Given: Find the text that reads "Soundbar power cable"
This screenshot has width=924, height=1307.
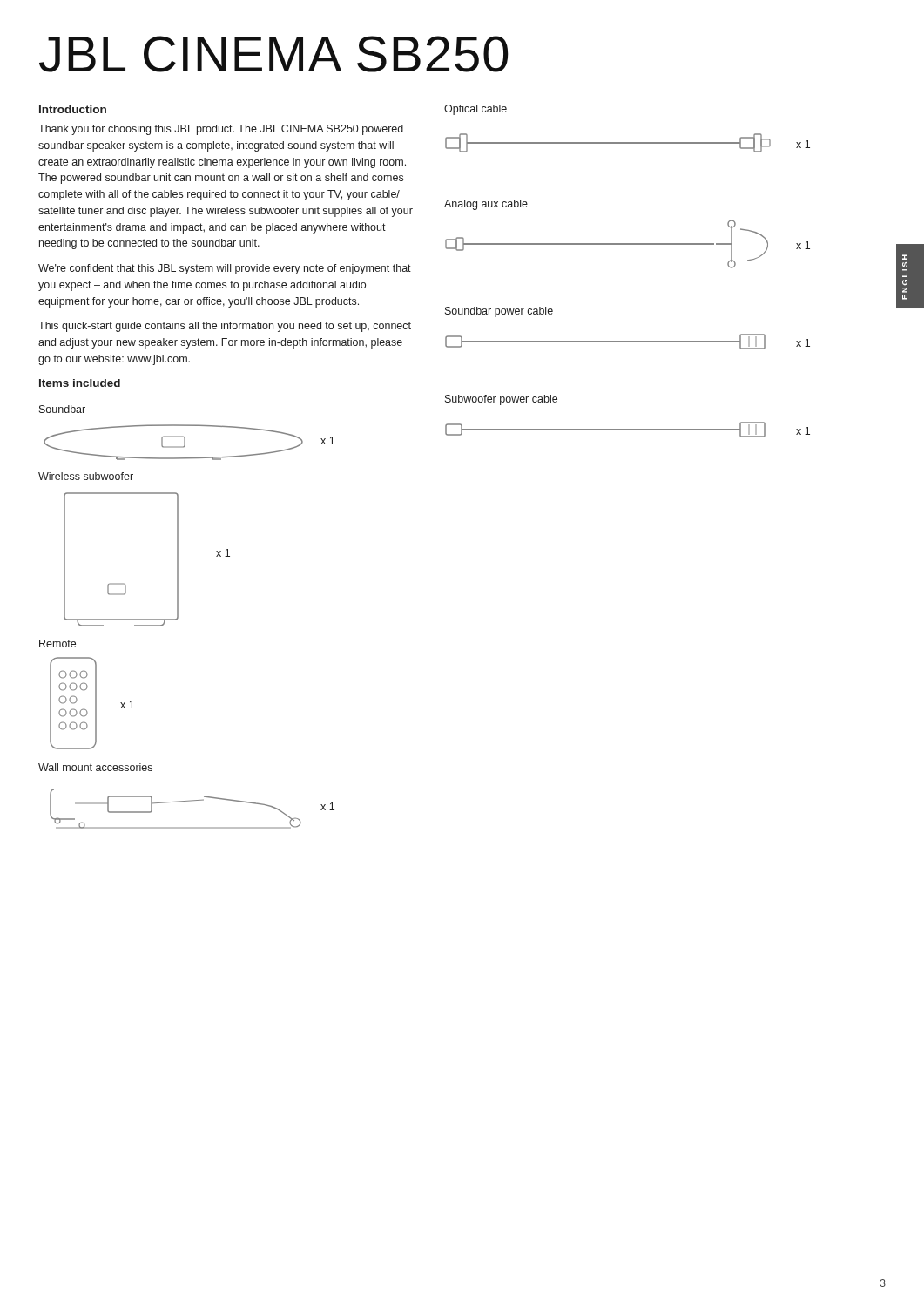Looking at the screenshot, I should 499,311.
